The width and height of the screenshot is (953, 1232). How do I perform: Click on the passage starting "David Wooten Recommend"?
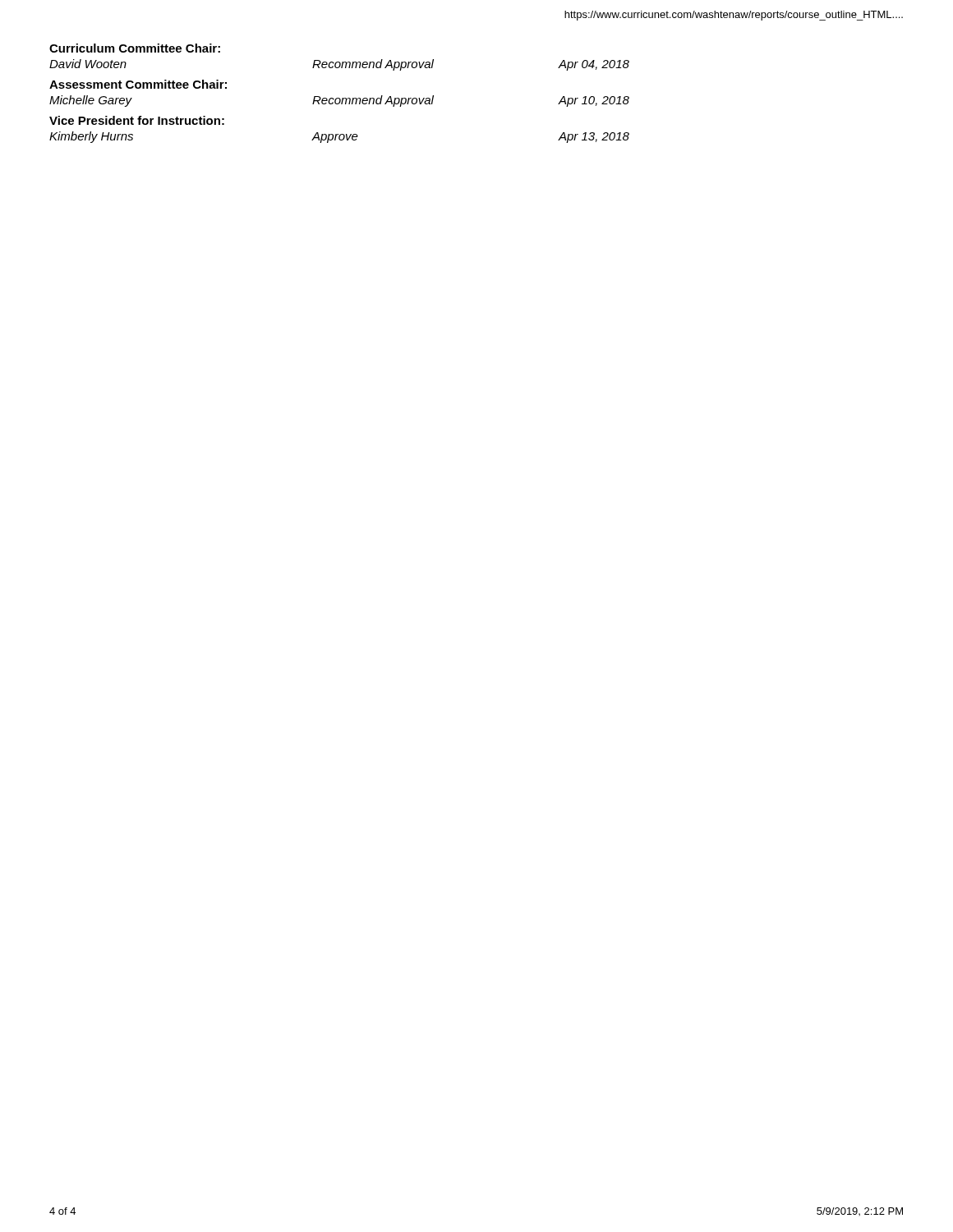pyautogui.click(x=394, y=64)
